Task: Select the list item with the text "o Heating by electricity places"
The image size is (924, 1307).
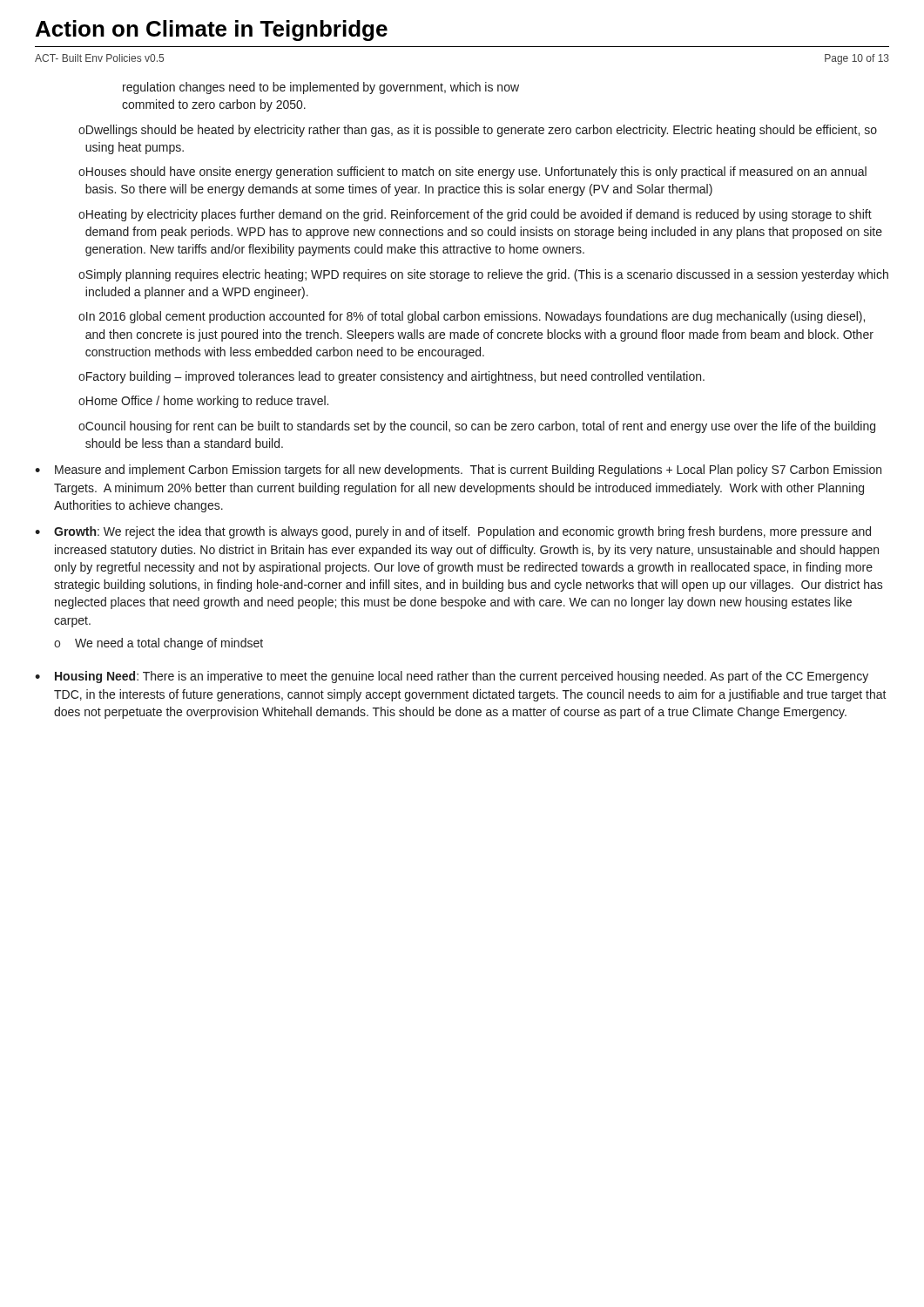Action: (462, 232)
